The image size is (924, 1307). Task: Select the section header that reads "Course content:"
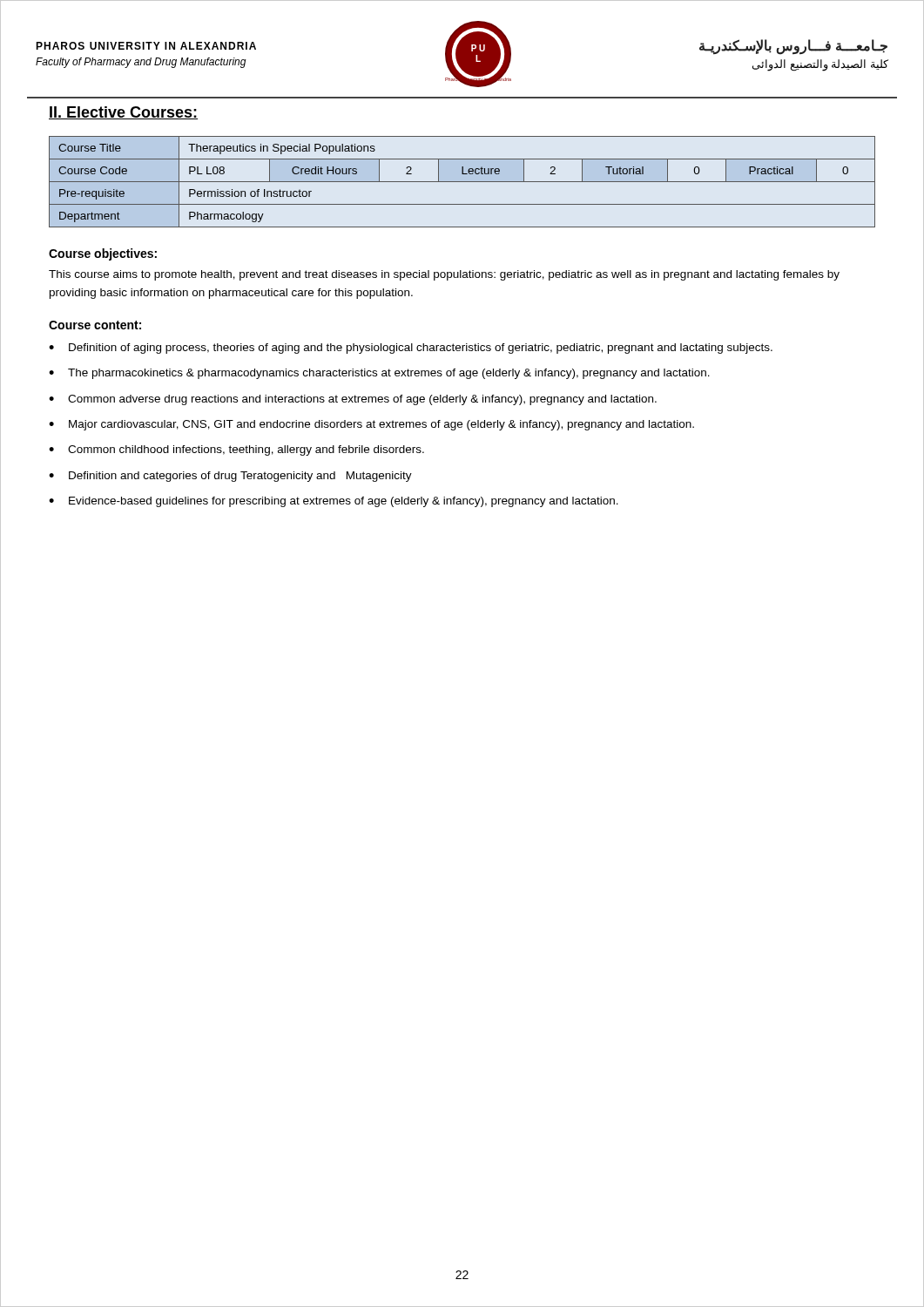pos(96,325)
